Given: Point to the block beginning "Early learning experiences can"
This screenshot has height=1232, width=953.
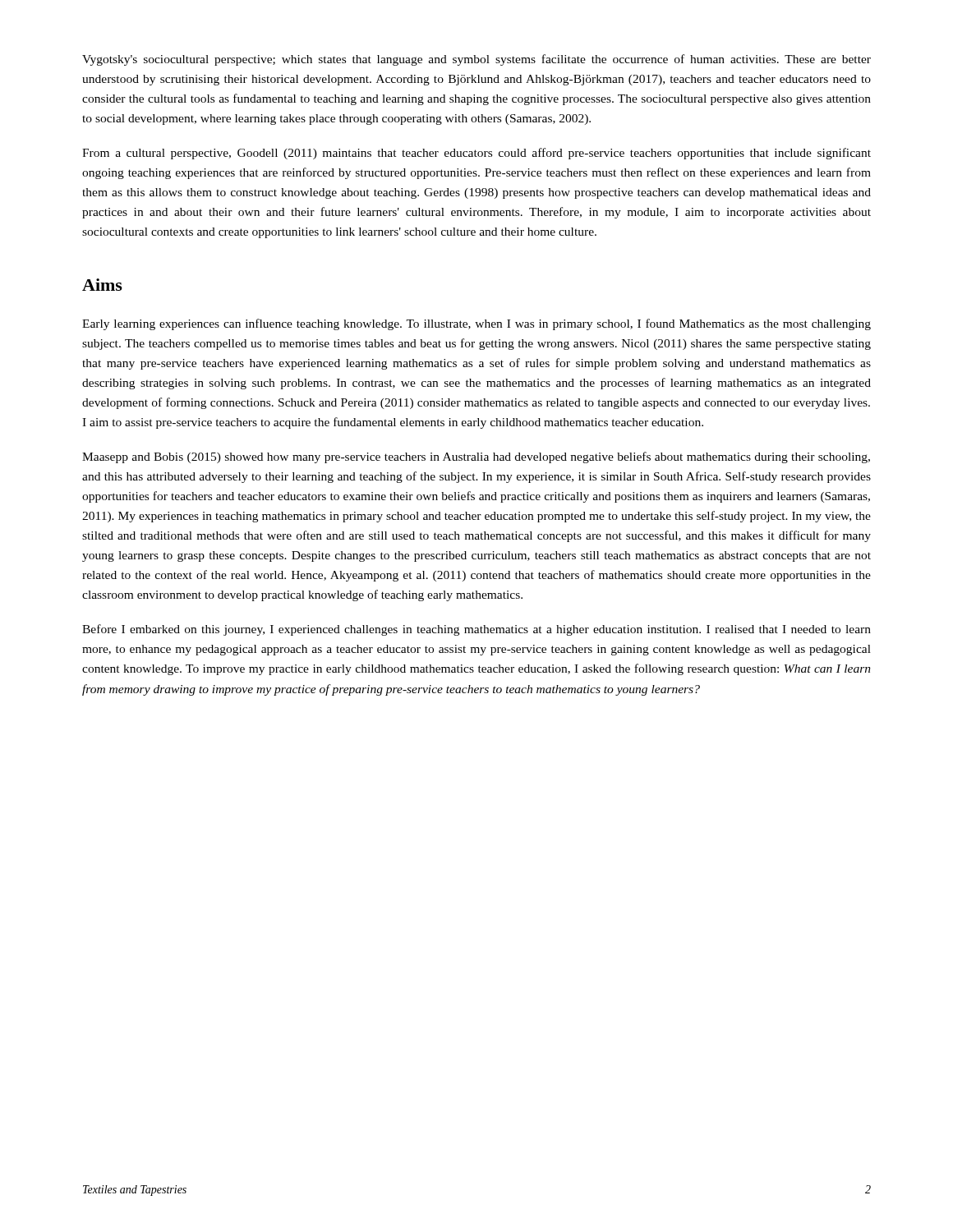Looking at the screenshot, I should 476,373.
